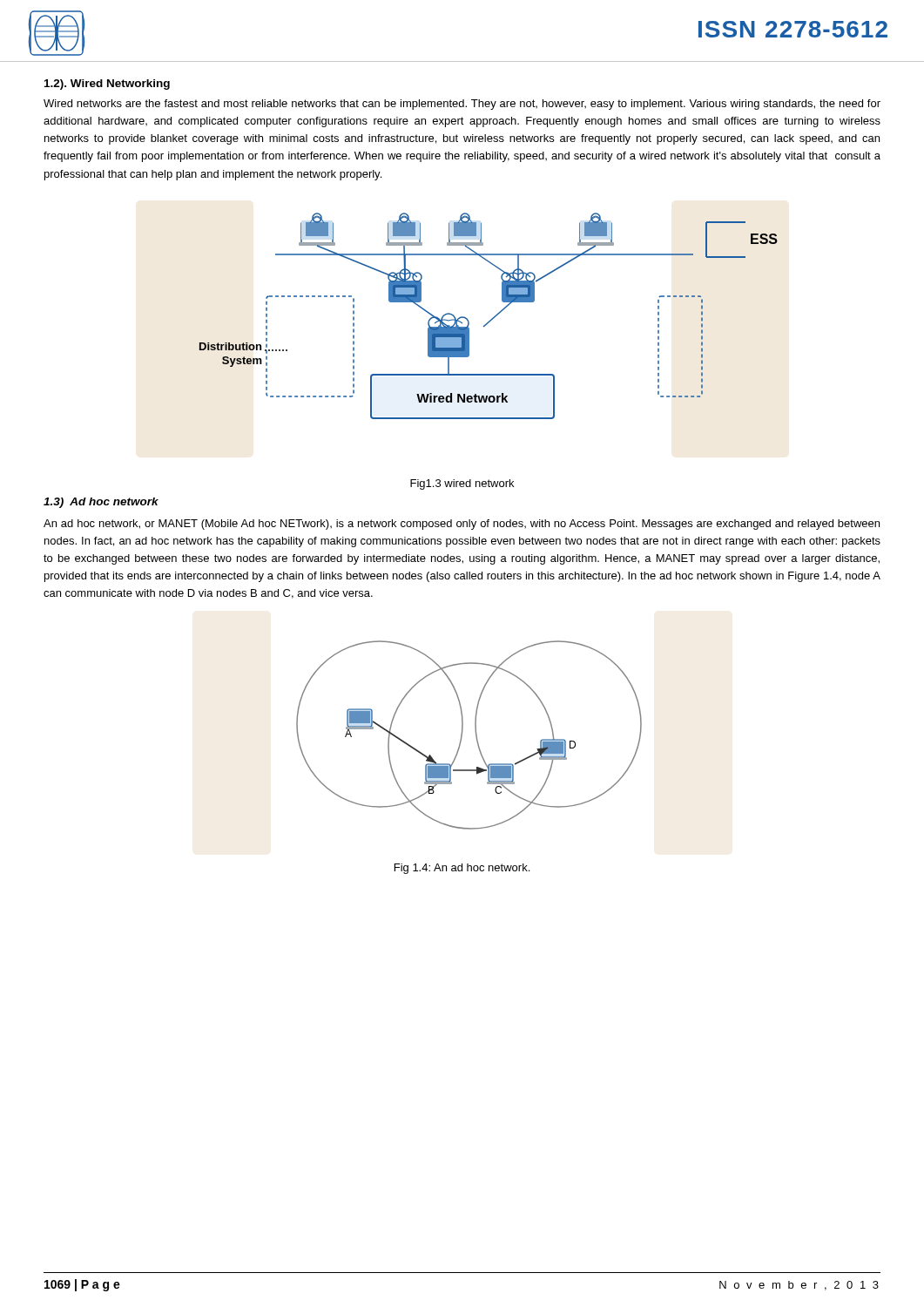Find the caption that reads "Fig 1.4: An ad hoc"
Viewport: 924px width, 1307px height.
tap(462, 868)
